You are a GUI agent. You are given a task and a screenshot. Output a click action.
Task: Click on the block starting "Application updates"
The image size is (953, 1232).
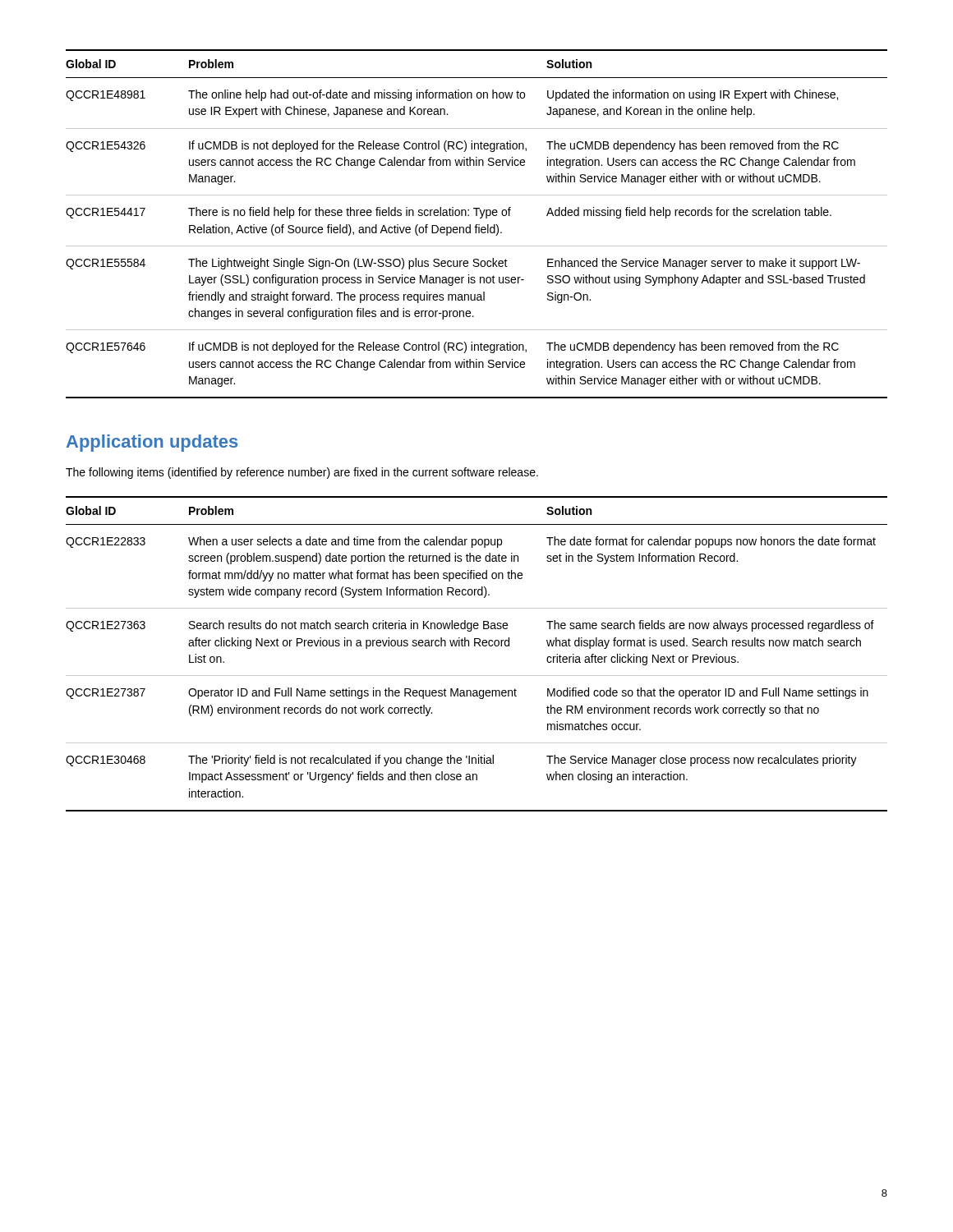point(152,442)
